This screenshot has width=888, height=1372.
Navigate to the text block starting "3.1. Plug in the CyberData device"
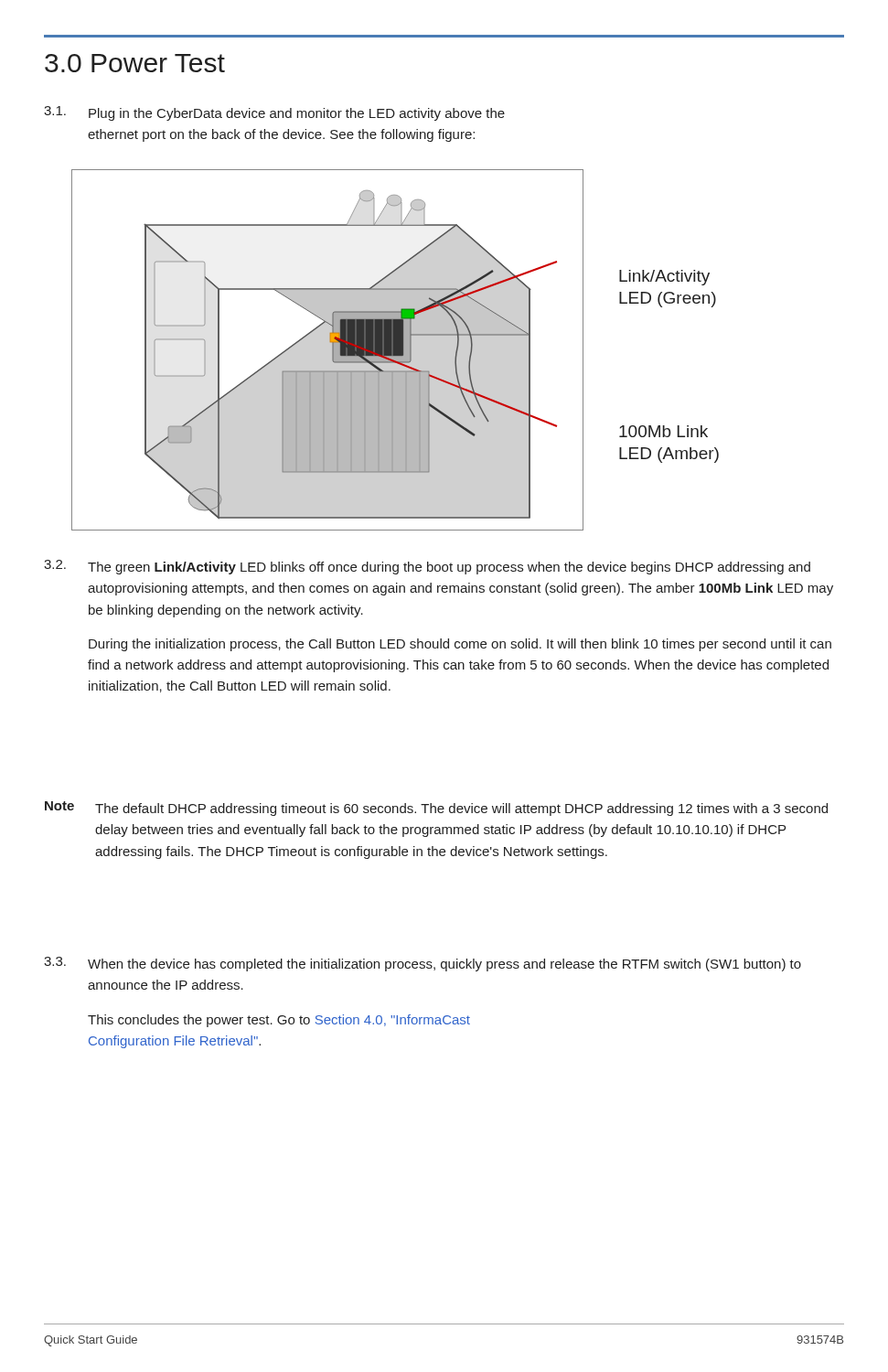pos(446,124)
